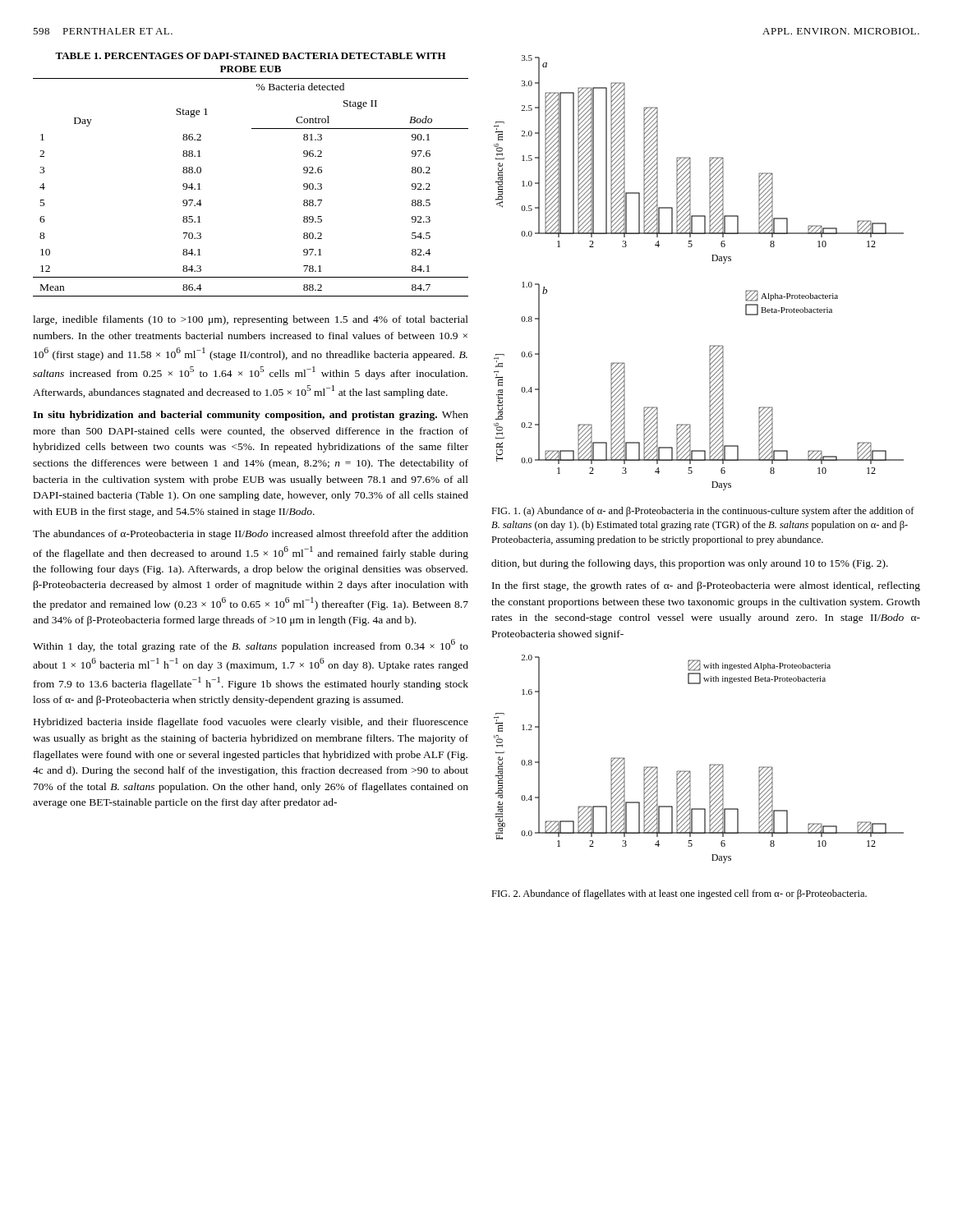
Task: Point to the element starting "FIG. 1. (a) Abundance of α- and"
Action: (x=703, y=525)
